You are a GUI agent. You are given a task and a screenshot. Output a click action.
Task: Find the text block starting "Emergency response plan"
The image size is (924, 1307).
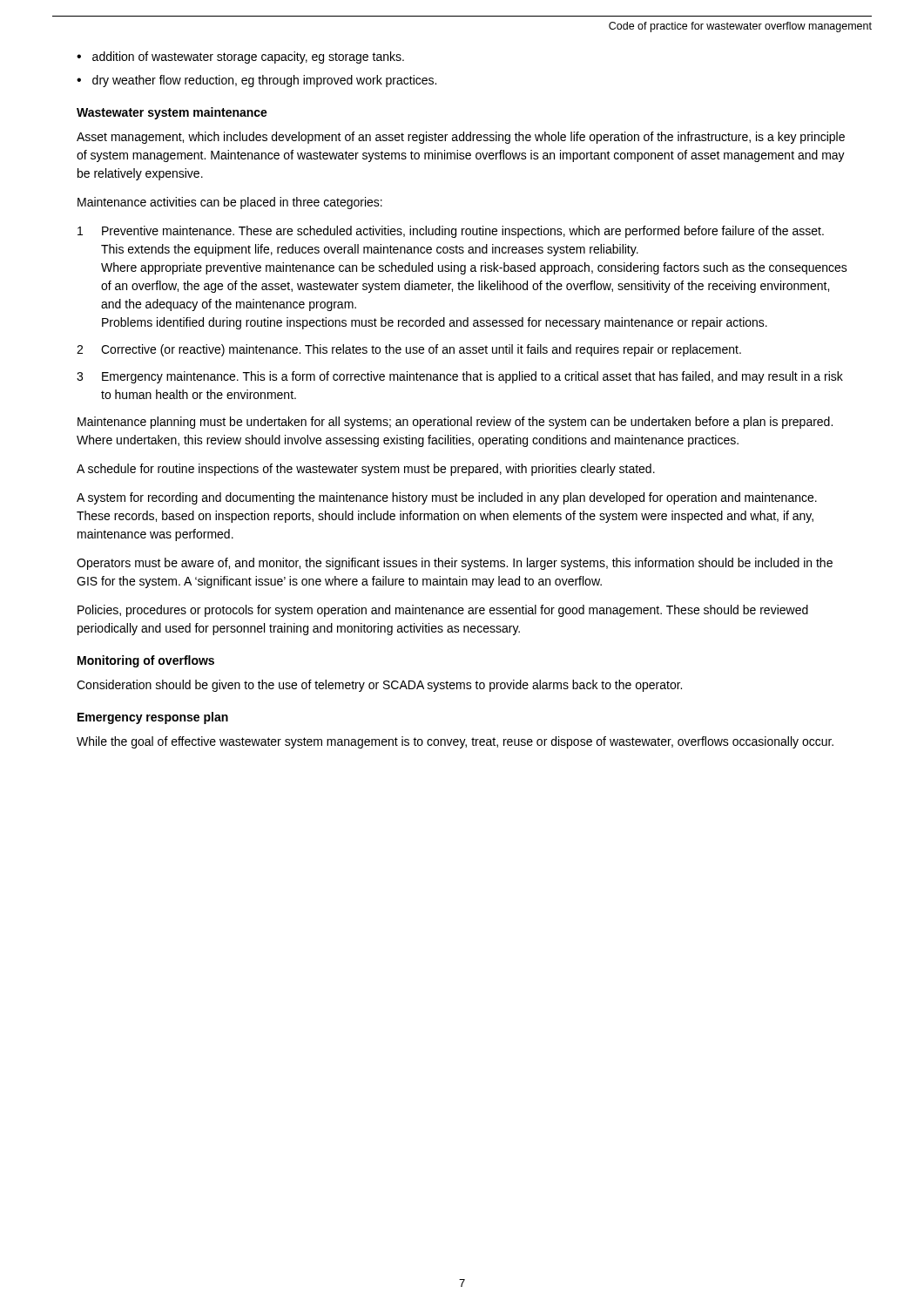153,717
